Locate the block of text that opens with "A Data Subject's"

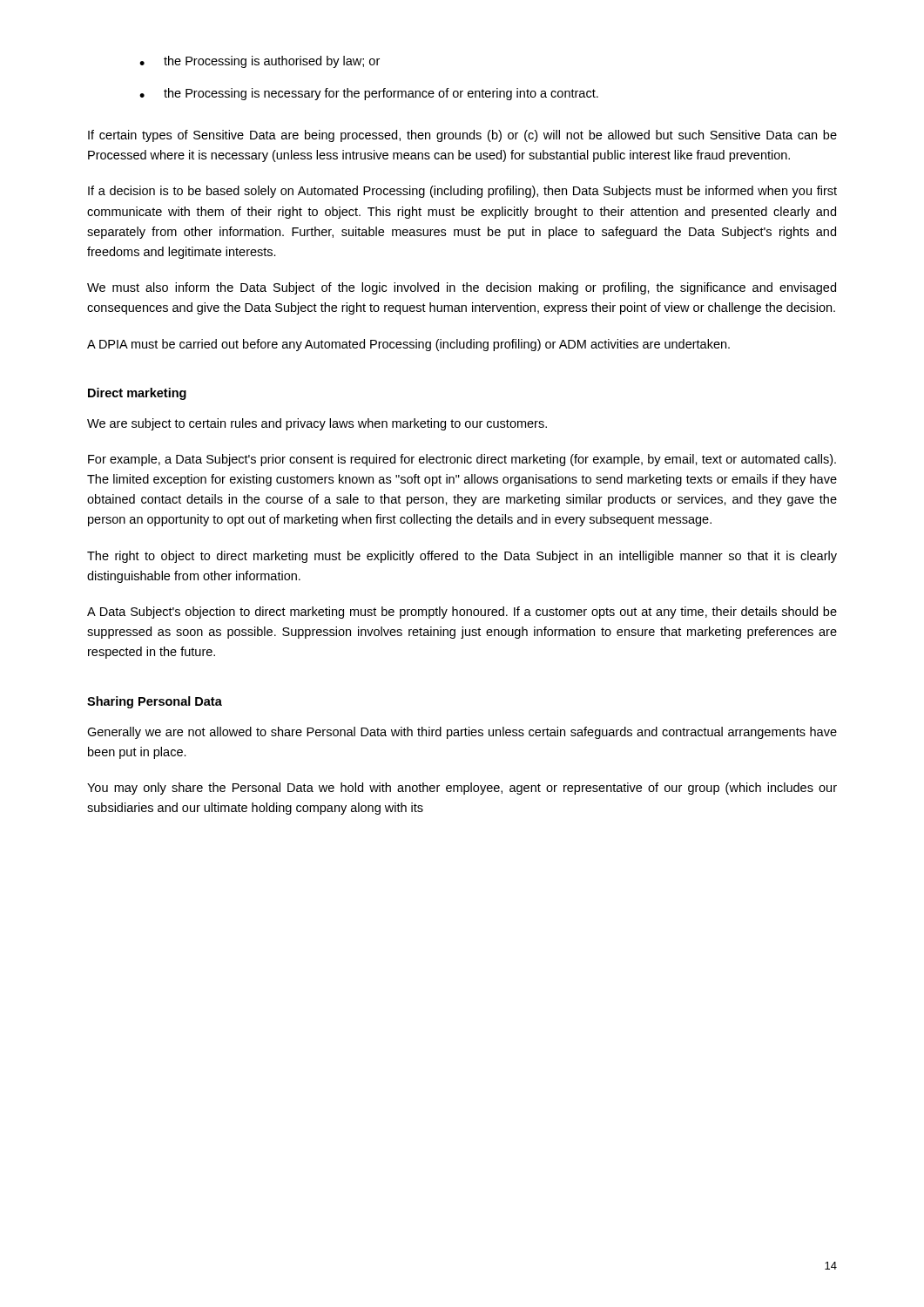[x=462, y=632]
